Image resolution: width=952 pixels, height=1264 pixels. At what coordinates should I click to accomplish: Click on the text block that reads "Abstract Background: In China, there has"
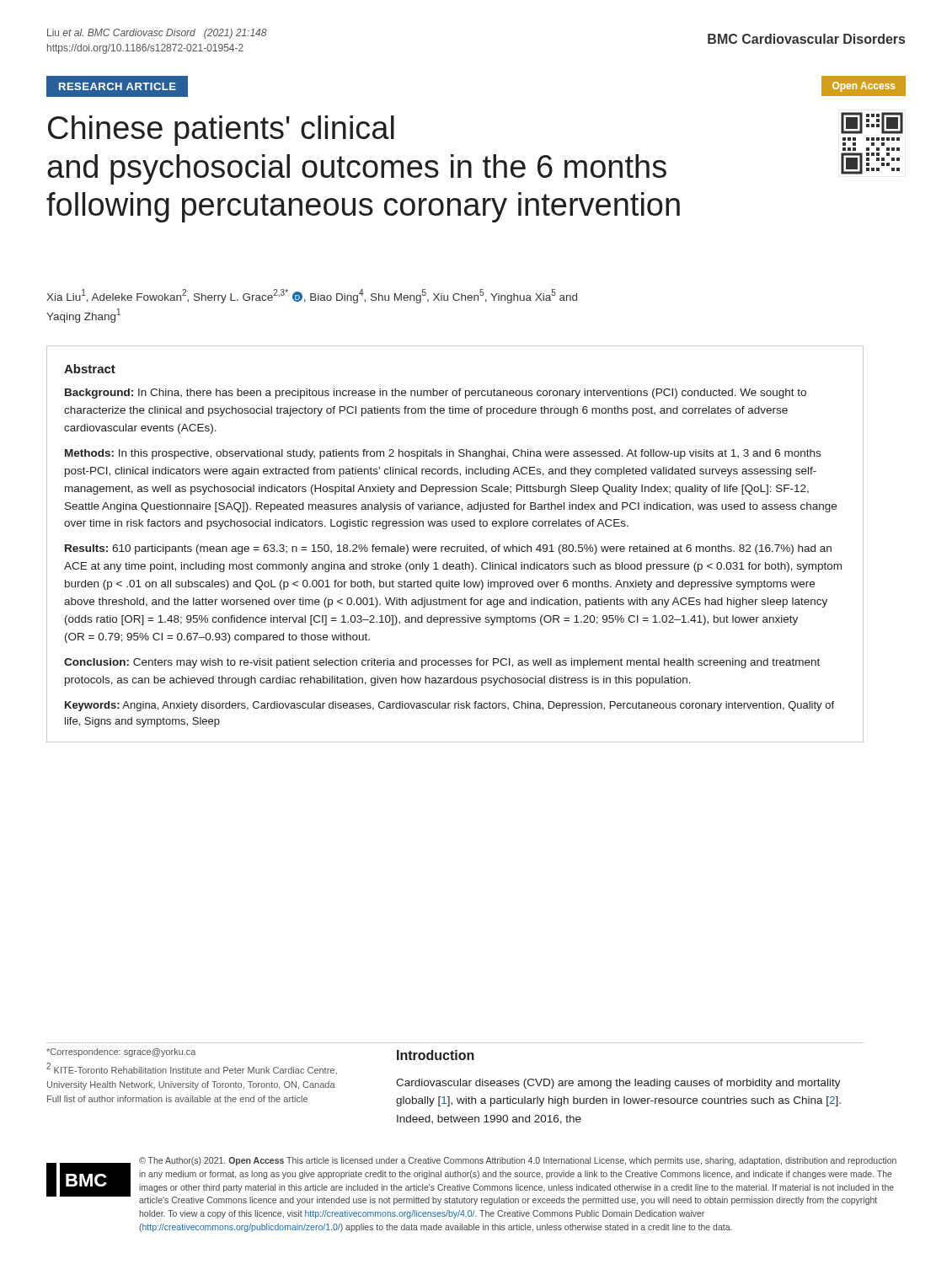(455, 546)
